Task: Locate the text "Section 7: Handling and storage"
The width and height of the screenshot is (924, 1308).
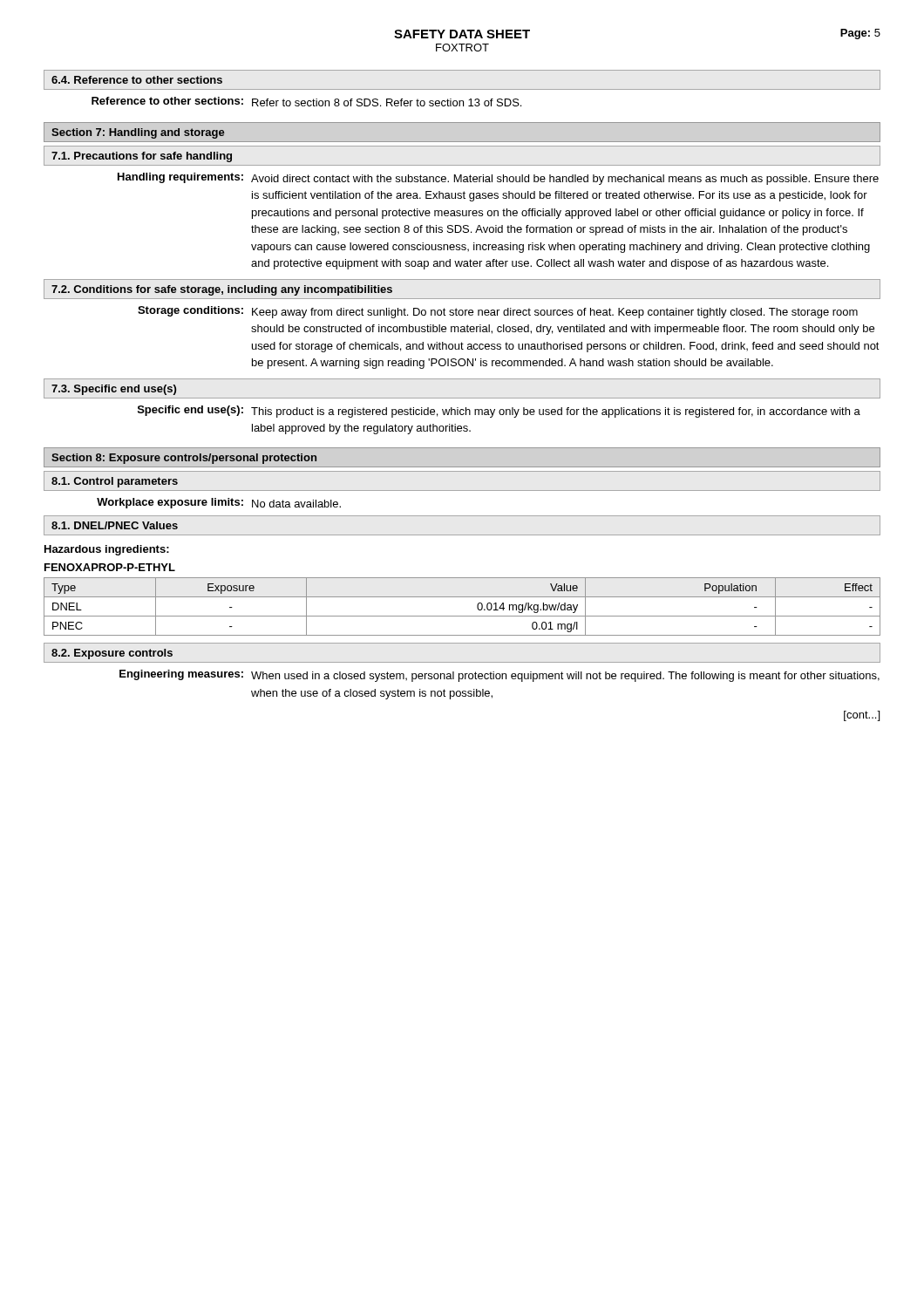Action: click(x=138, y=132)
